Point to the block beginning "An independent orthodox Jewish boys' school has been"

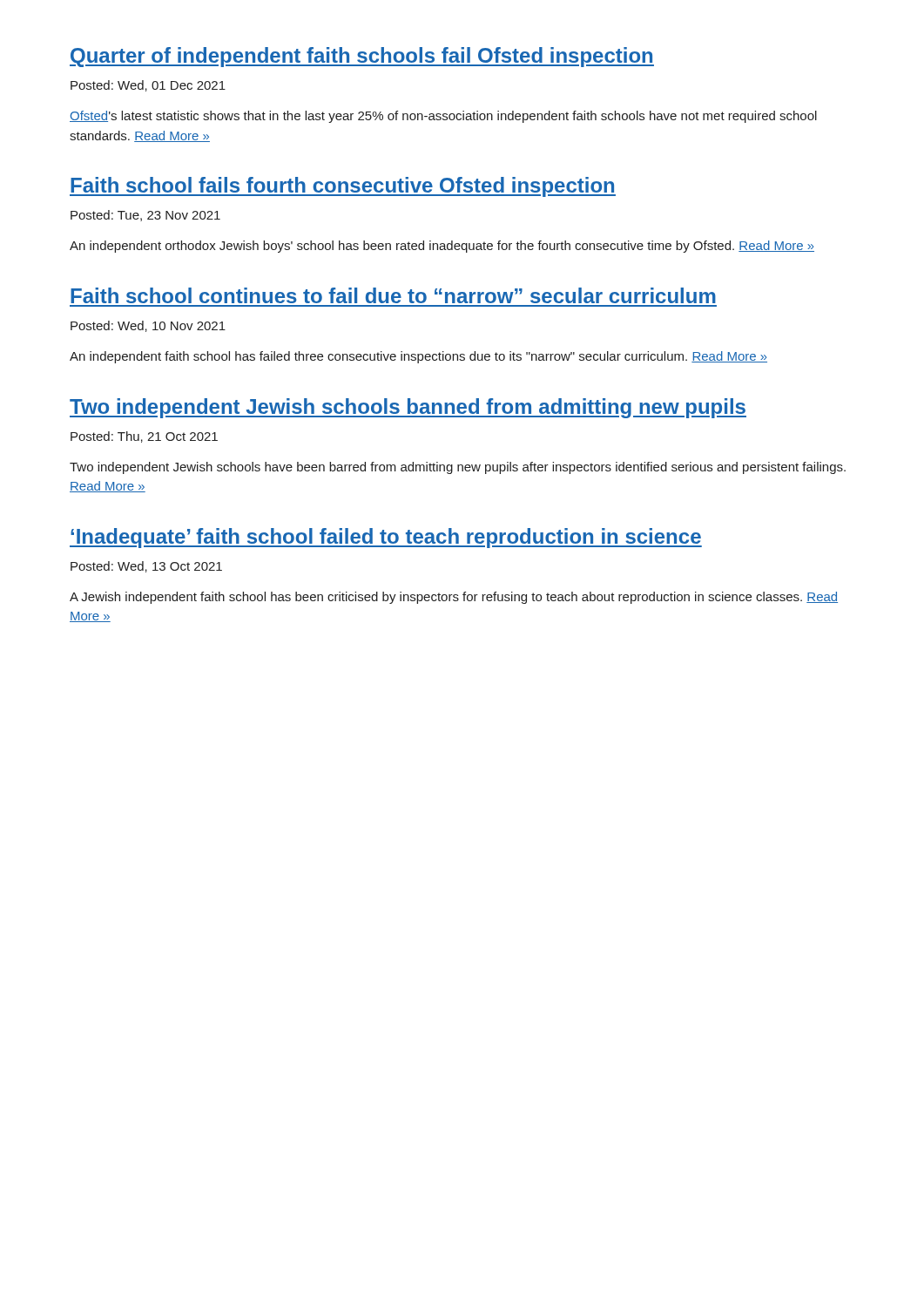point(462,246)
